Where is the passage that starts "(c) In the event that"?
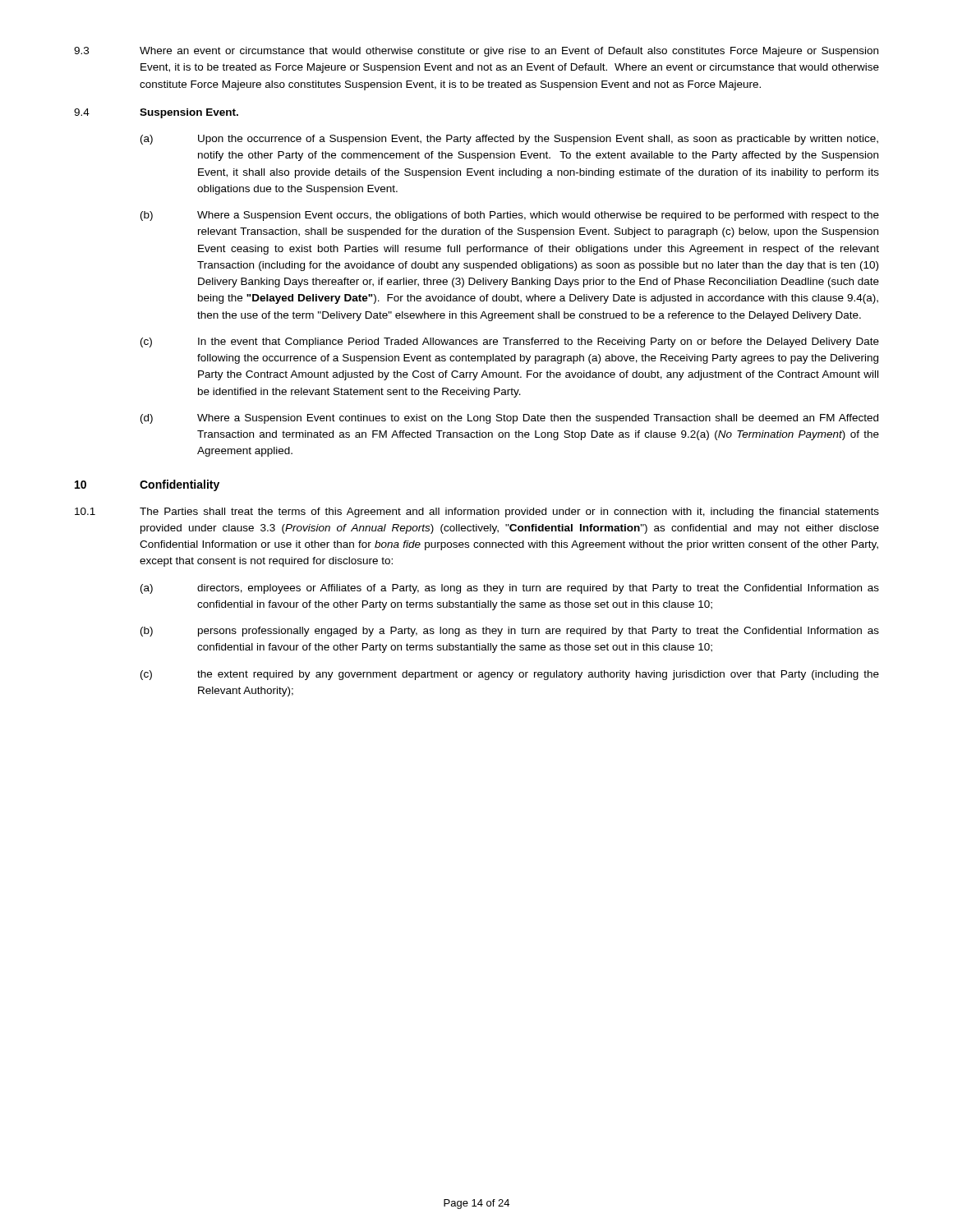Viewport: 953px width, 1232px height. click(509, 367)
